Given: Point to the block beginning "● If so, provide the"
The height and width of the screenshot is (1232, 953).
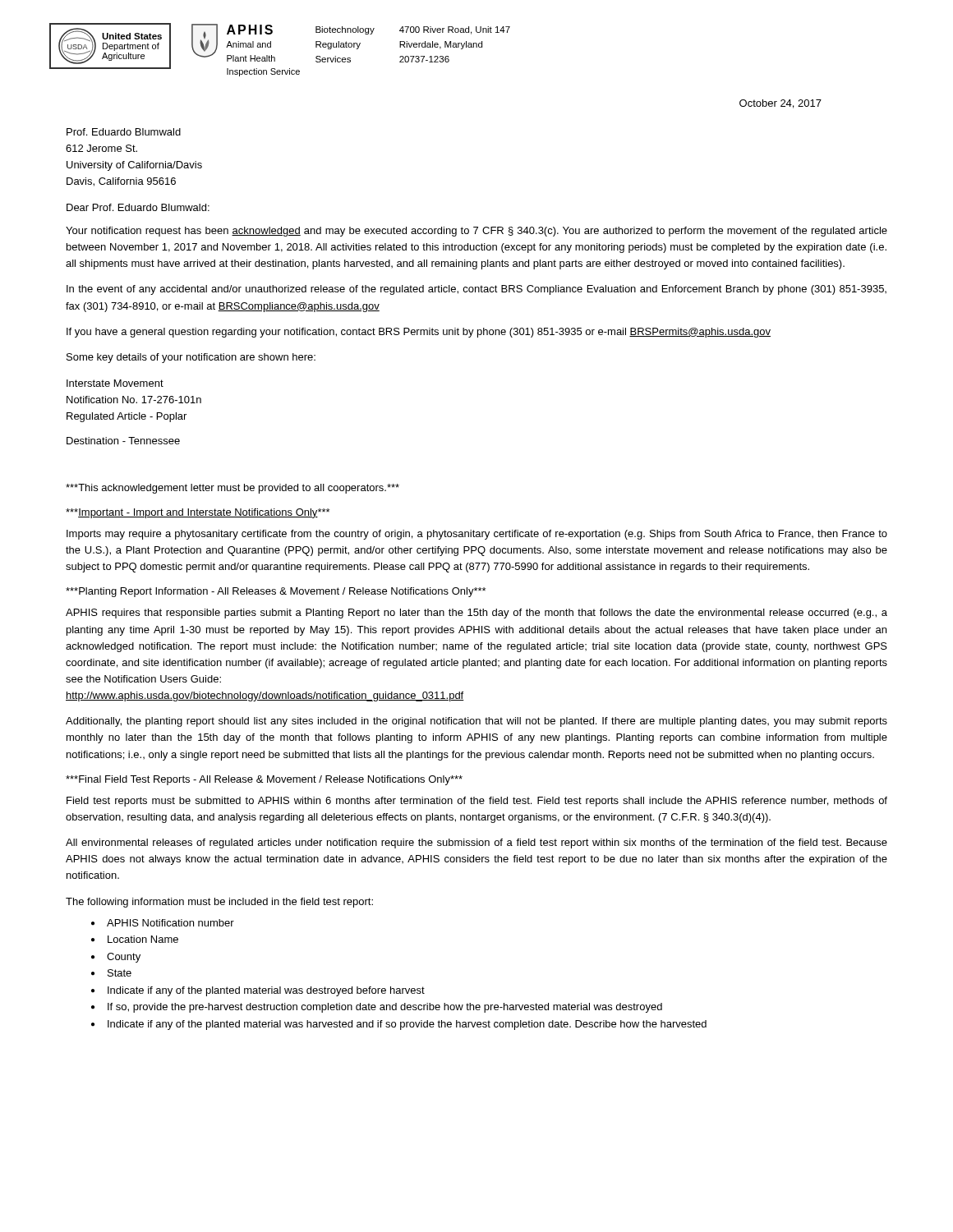Looking at the screenshot, I should 376,1007.
